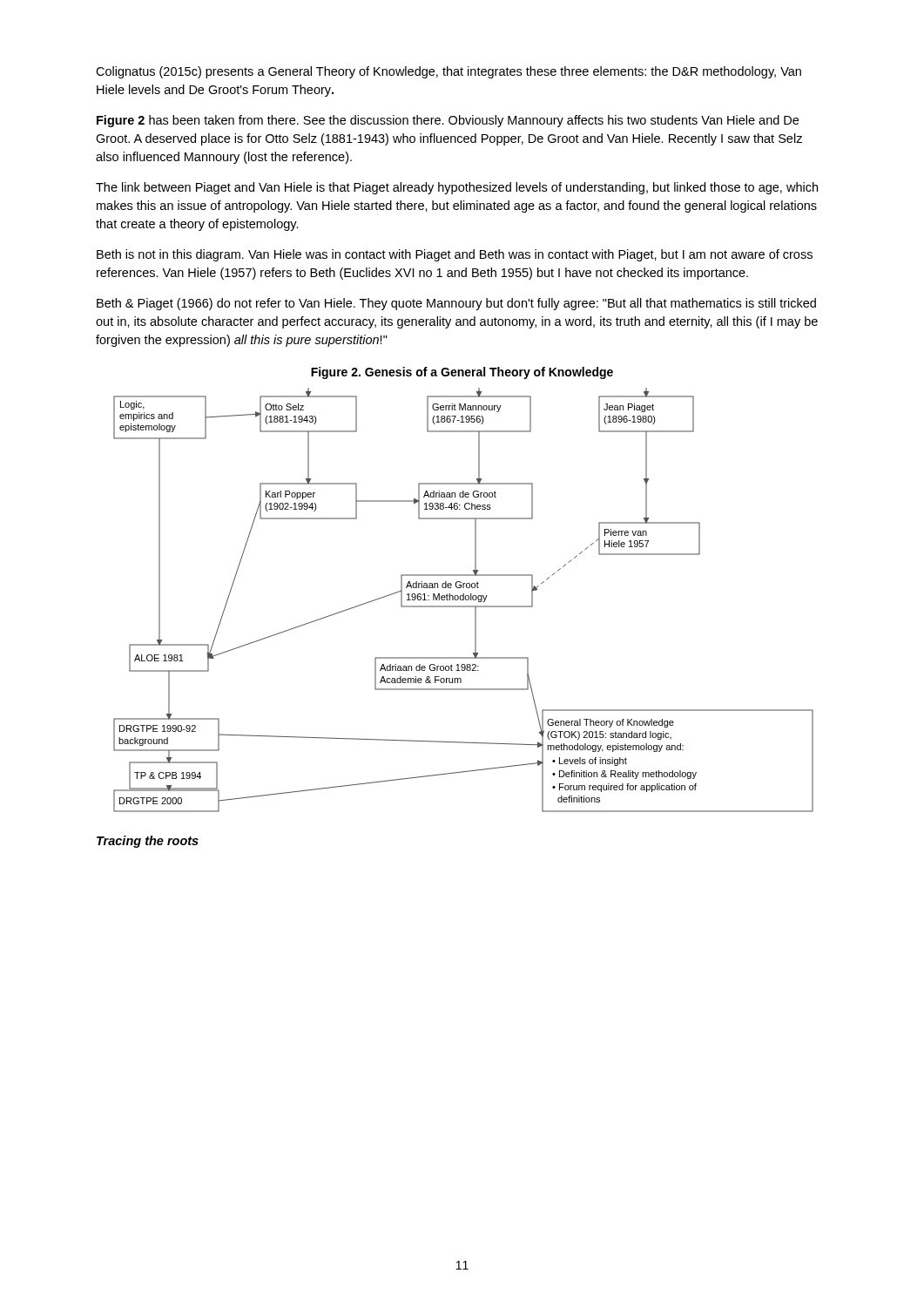Select the flowchart
This screenshot has height=1307, width=924.
462,601
